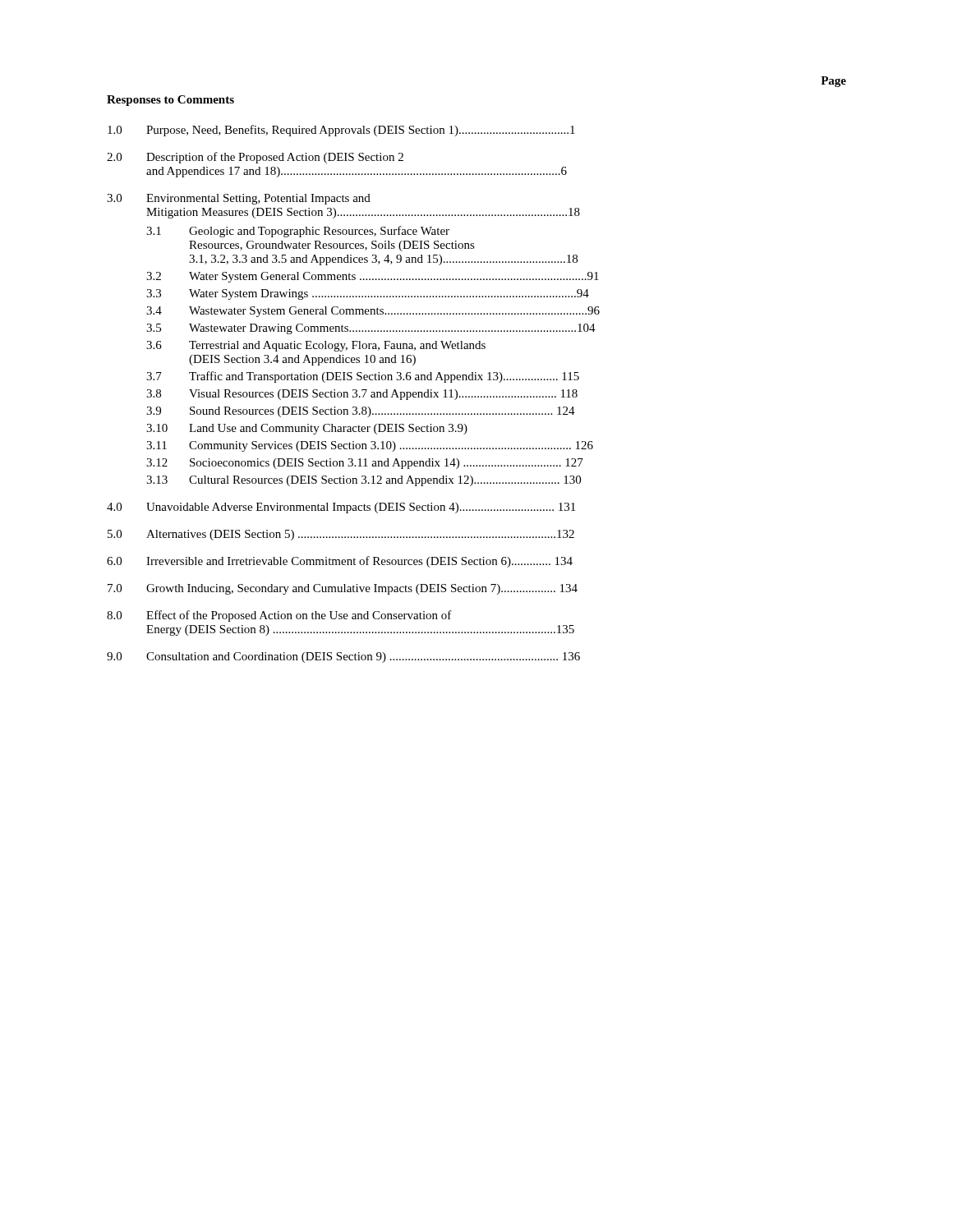953x1232 pixels.
Task: Point to the block beginning "3.6 Terrestrial and Aquatic"
Action: coord(316,346)
